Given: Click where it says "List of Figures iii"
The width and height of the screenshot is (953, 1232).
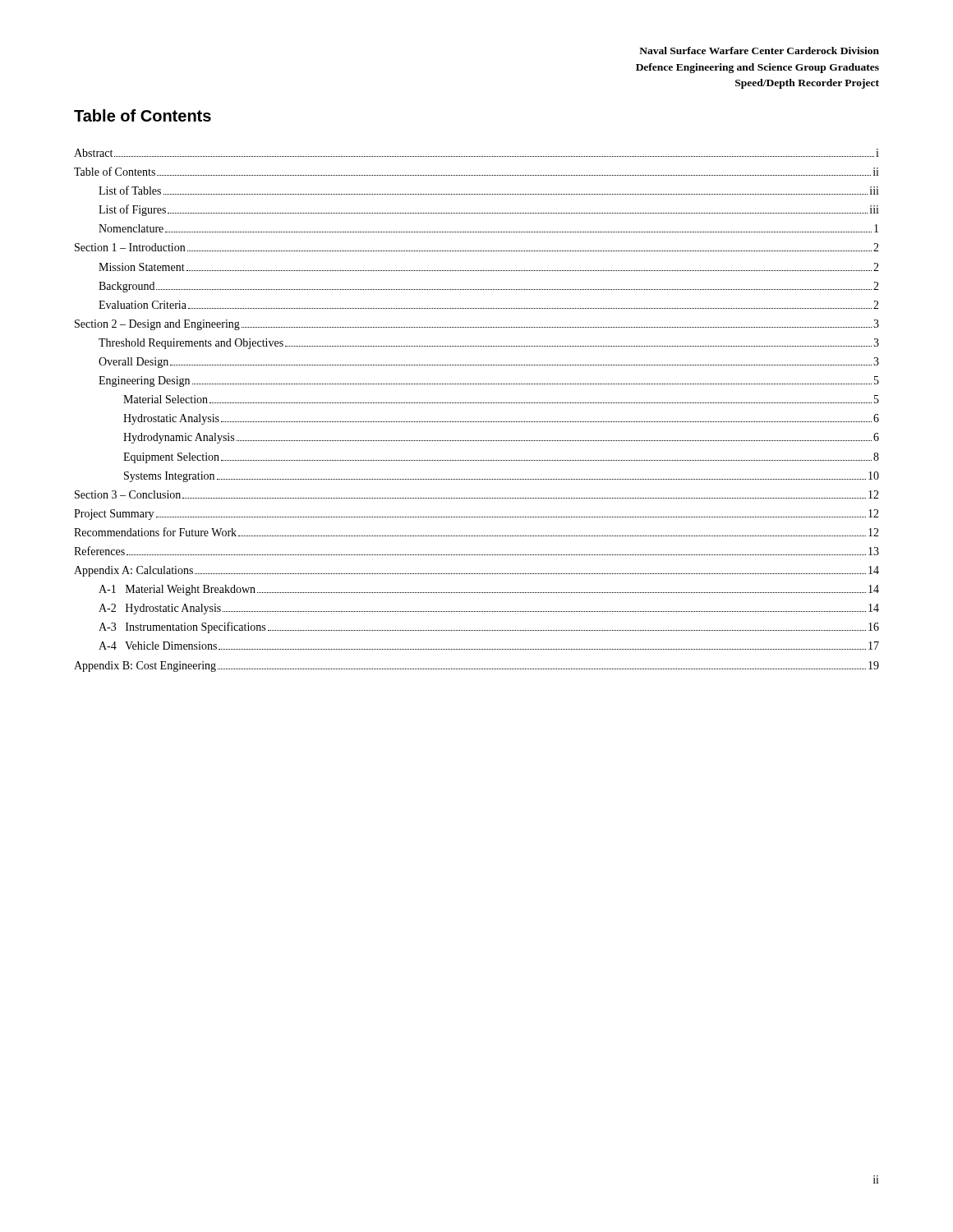Looking at the screenshot, I should click(x=489, y=210).
